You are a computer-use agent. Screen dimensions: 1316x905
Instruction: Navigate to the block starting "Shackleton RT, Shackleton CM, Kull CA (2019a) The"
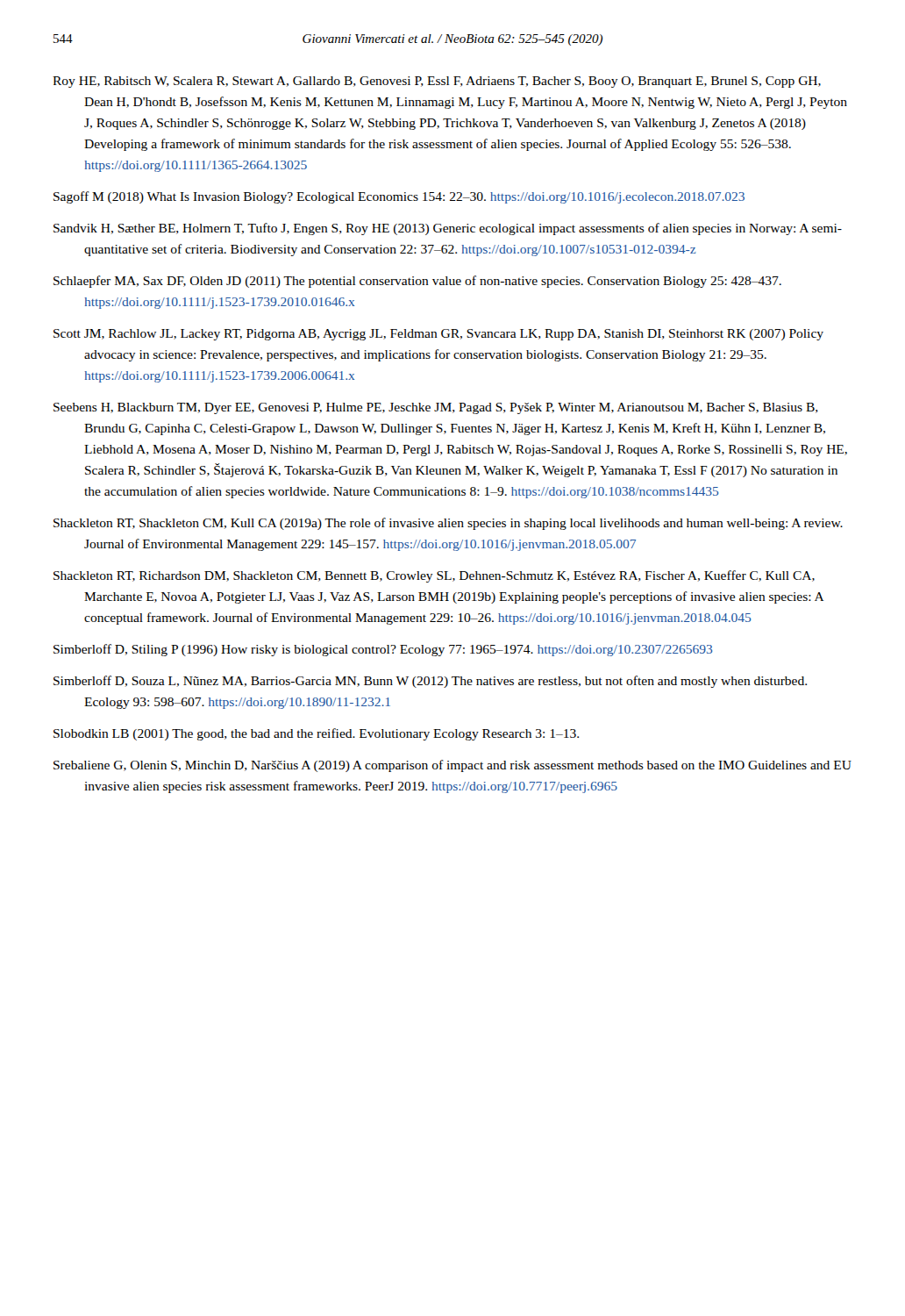coord(448,533)
